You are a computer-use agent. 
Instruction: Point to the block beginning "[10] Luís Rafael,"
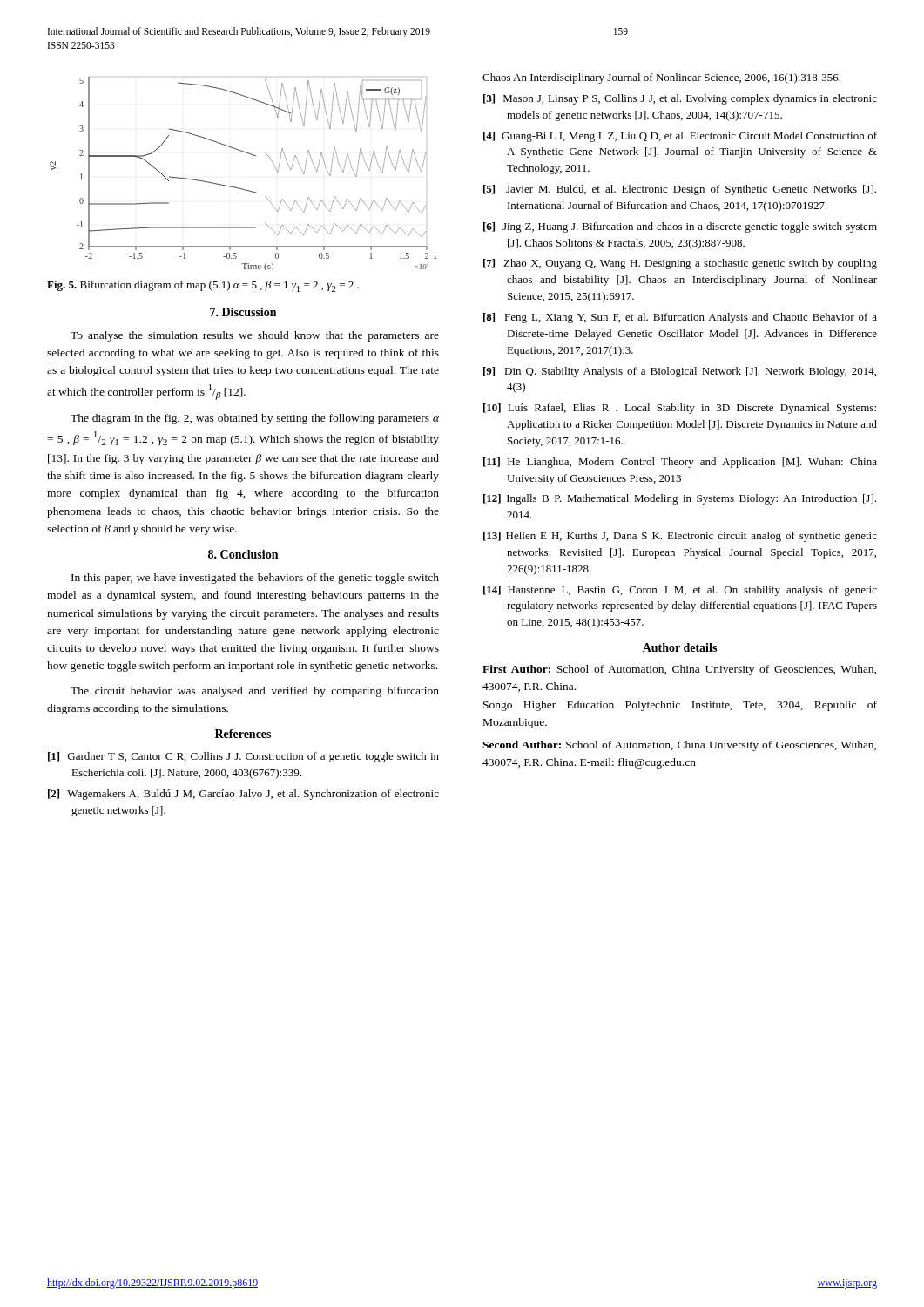click(x=680, y=424)
